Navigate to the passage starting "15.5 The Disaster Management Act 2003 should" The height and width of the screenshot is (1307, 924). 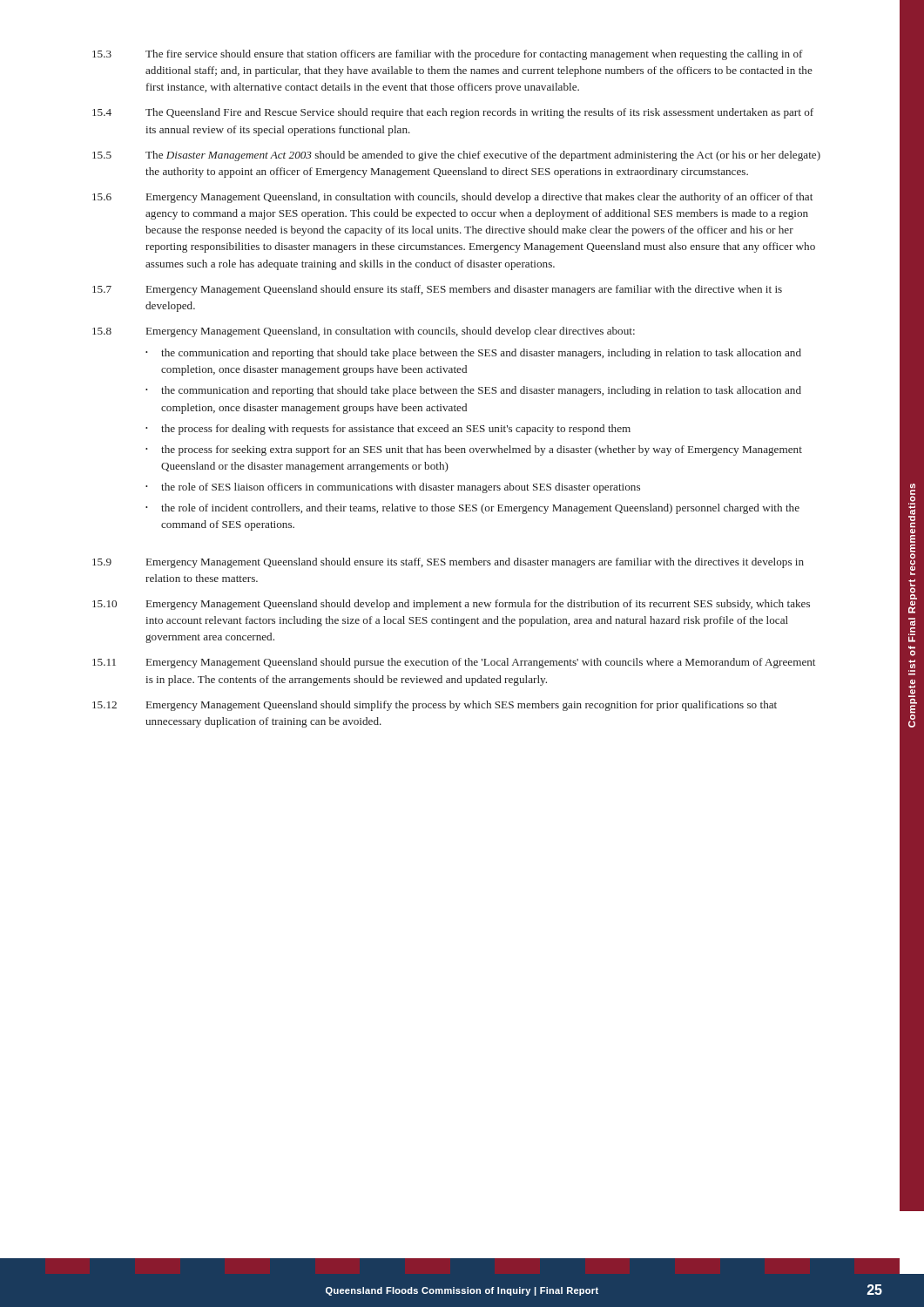(x=457, y=163)
